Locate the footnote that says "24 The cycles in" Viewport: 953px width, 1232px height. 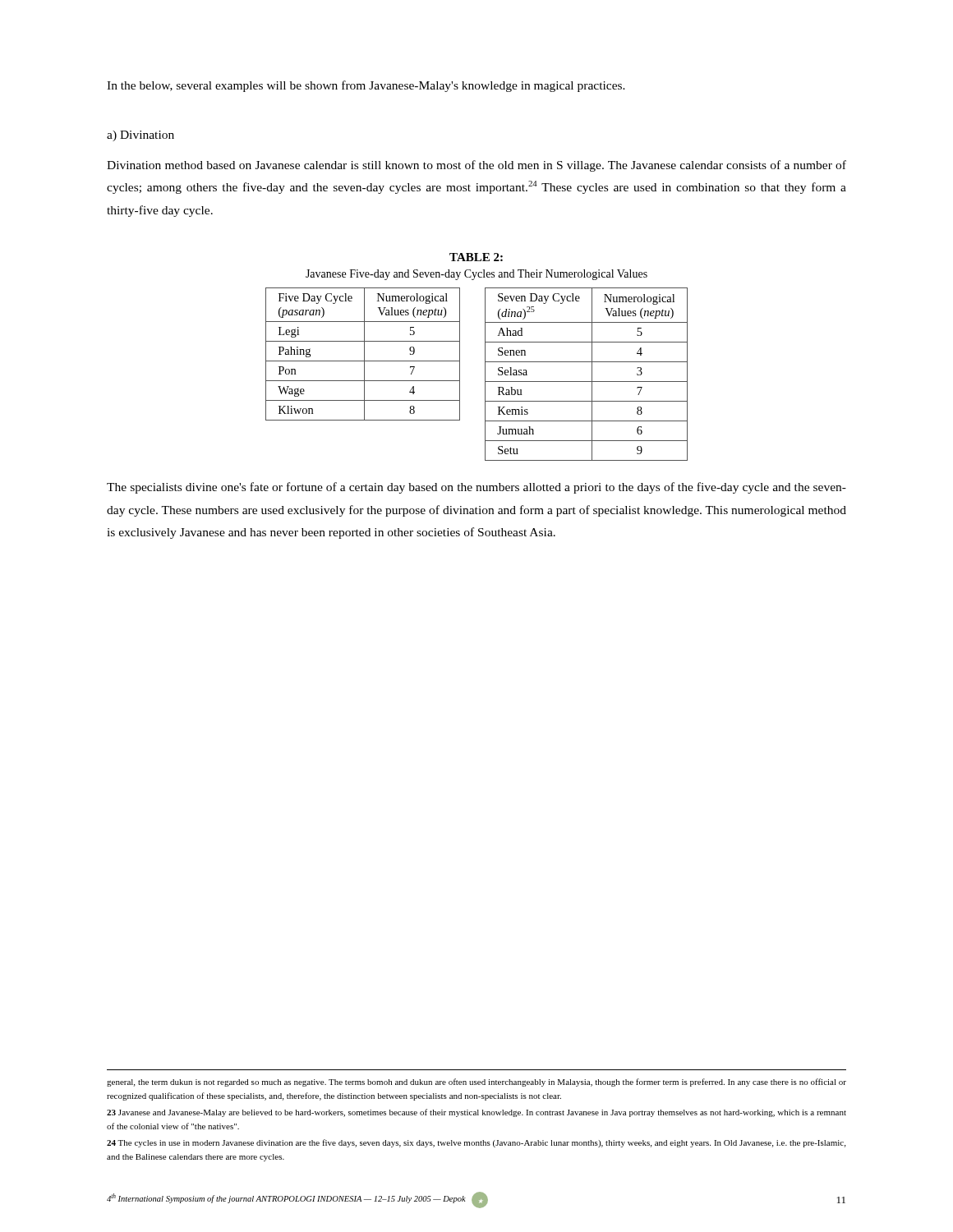(476, 1149)
